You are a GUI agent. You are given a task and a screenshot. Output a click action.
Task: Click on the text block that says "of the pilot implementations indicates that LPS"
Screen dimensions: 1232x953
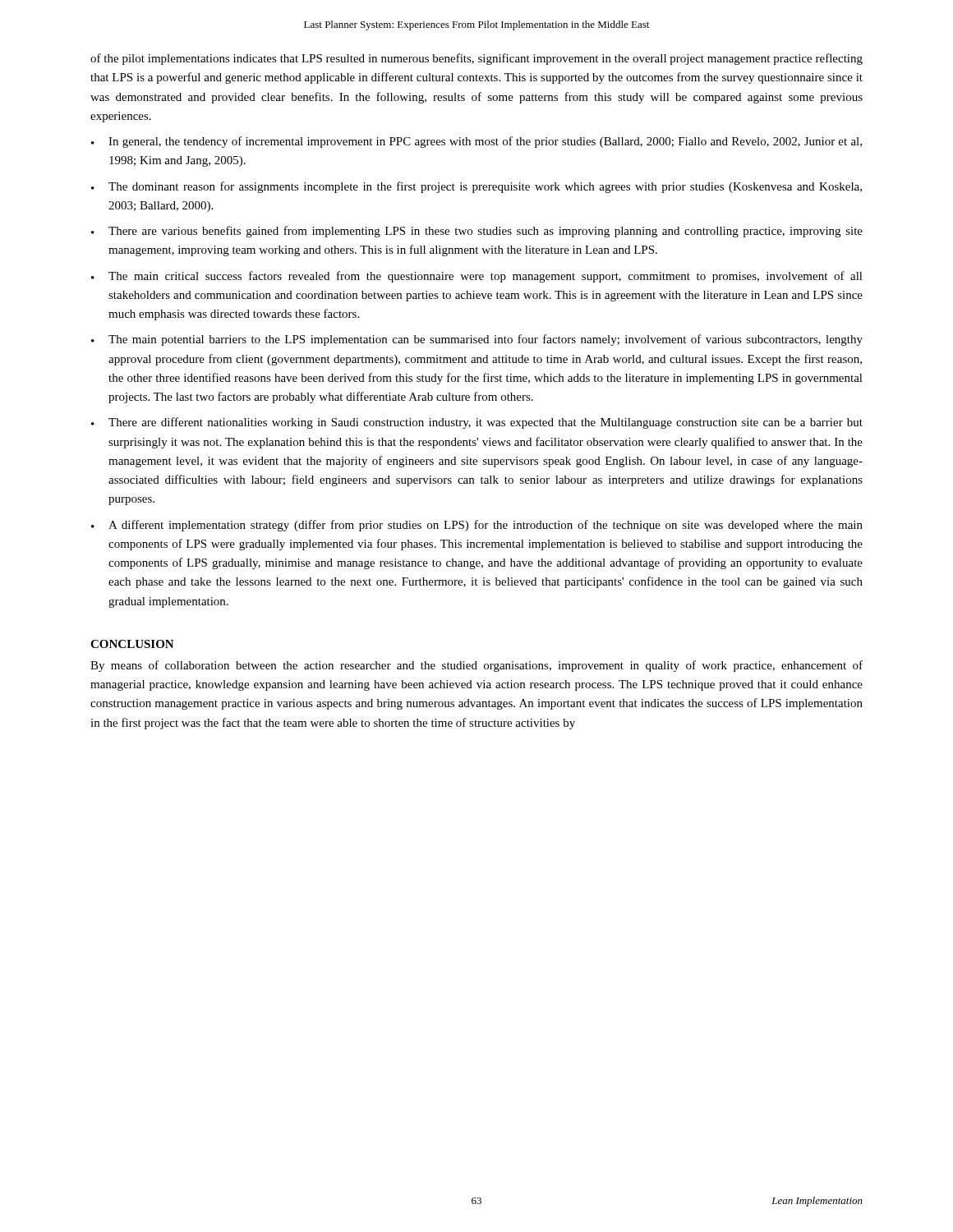(476, 87)
